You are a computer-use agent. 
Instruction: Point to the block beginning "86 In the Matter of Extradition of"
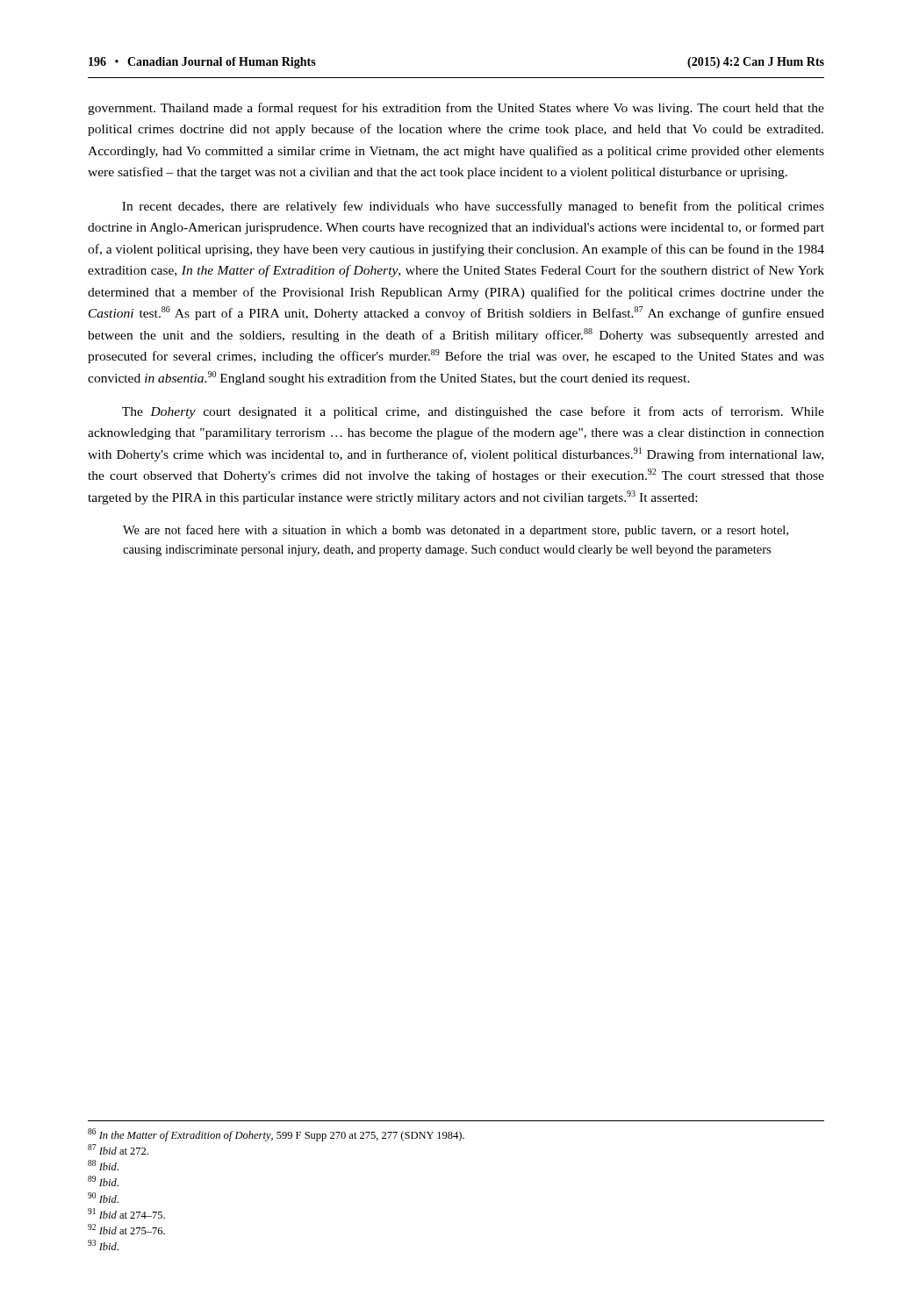[276, 1134]
